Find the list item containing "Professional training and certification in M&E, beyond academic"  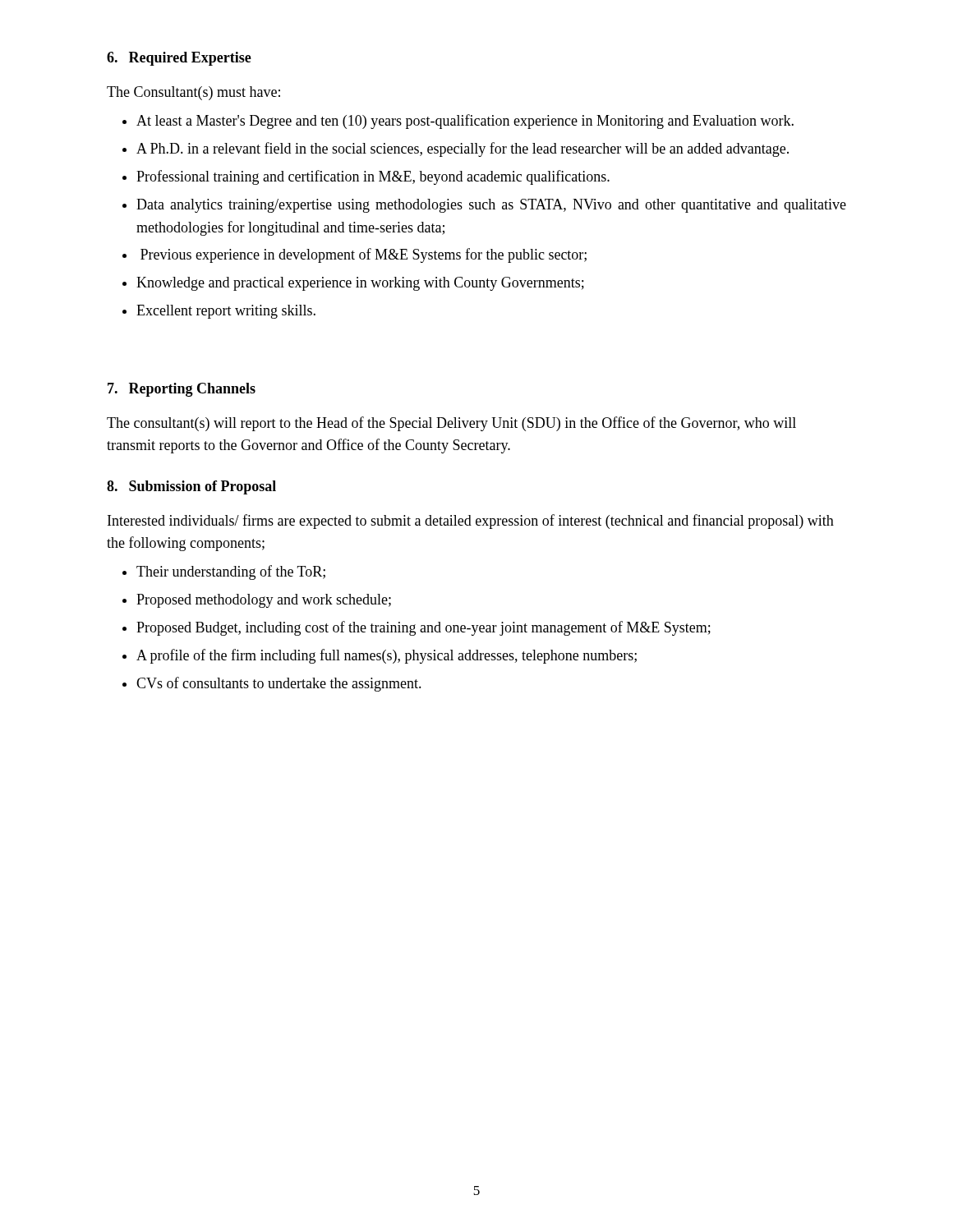[373, 176]
